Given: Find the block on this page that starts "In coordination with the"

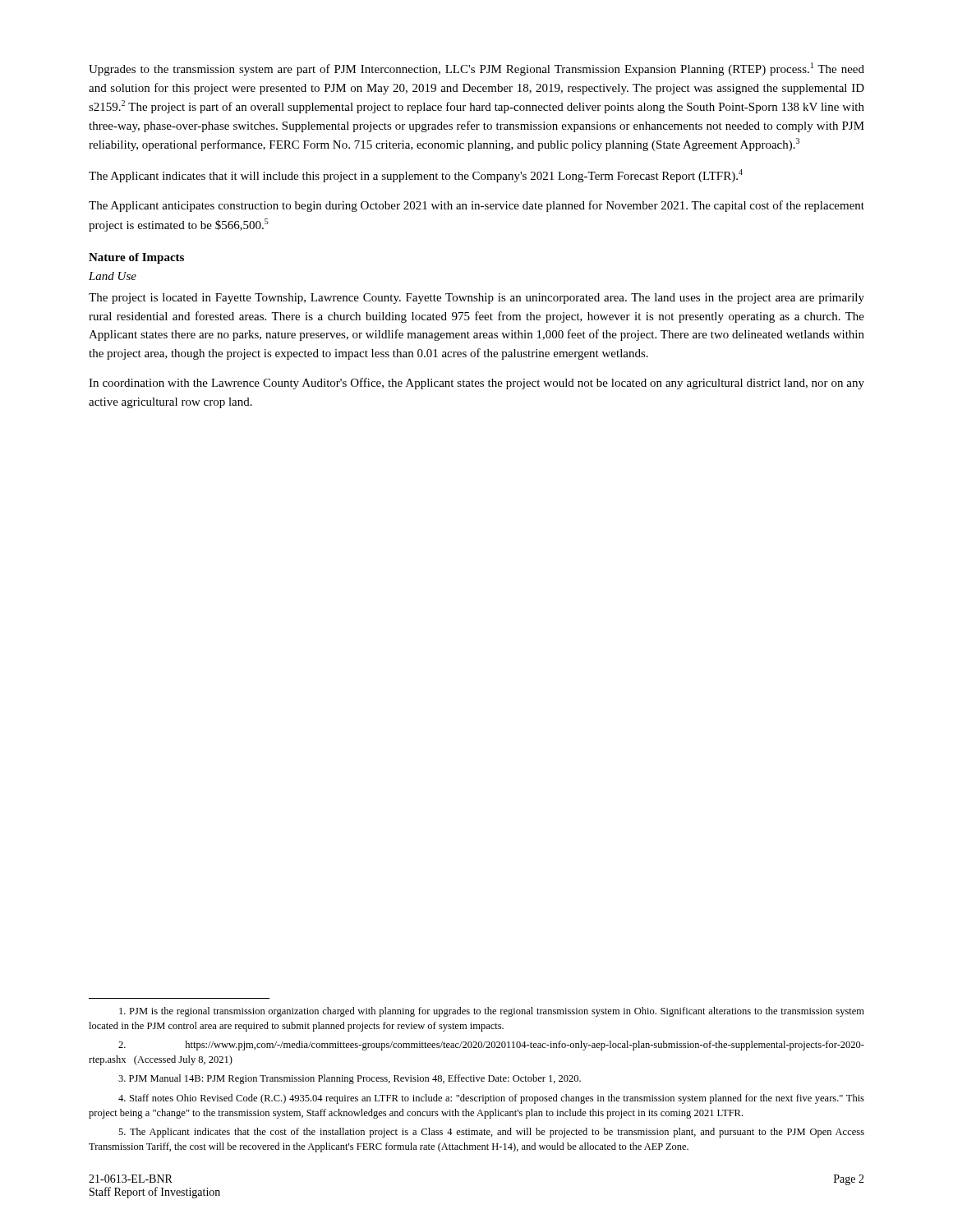Looking at the screenshot, I should 476,392.
